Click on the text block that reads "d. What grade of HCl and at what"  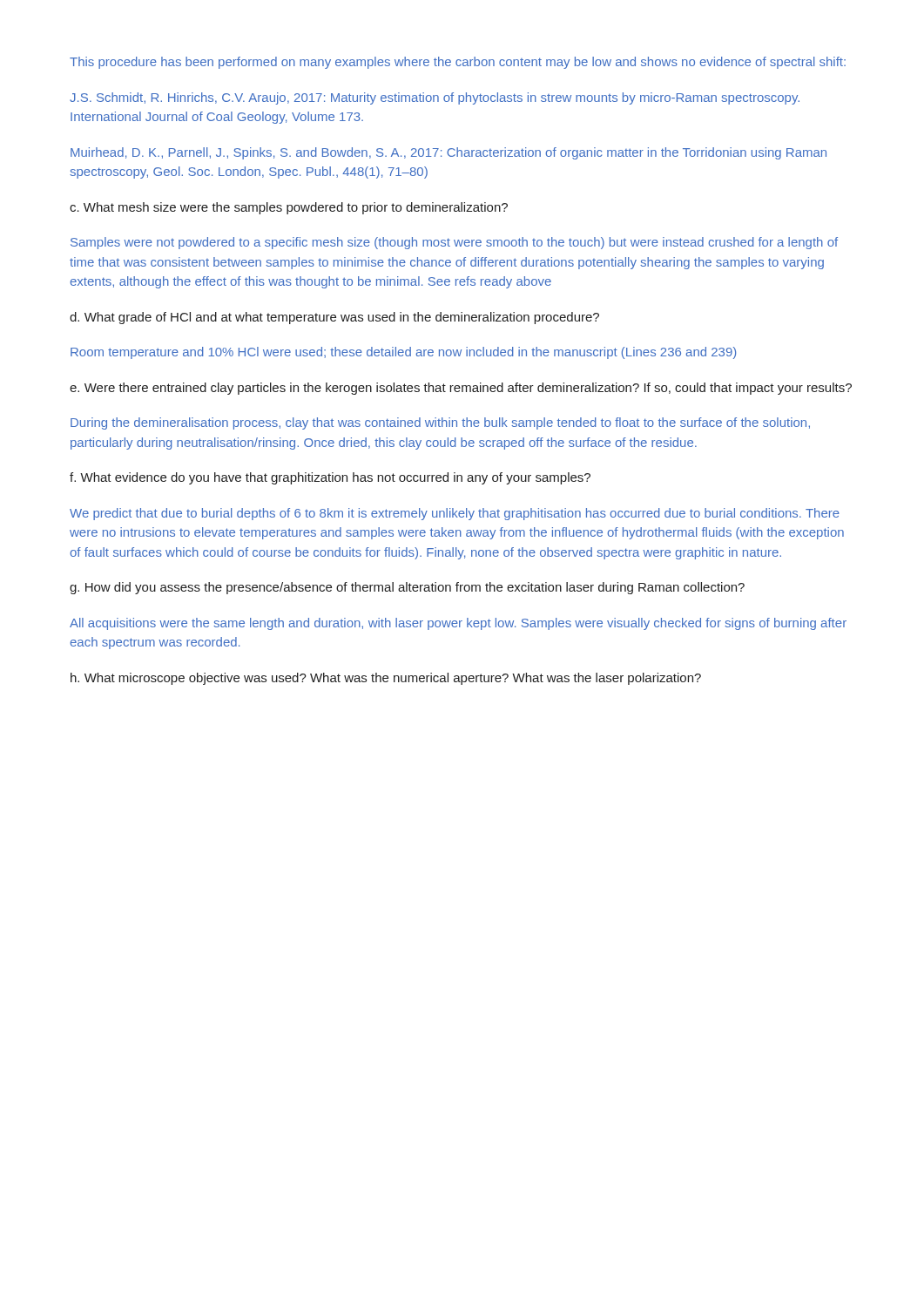[335, 316]
